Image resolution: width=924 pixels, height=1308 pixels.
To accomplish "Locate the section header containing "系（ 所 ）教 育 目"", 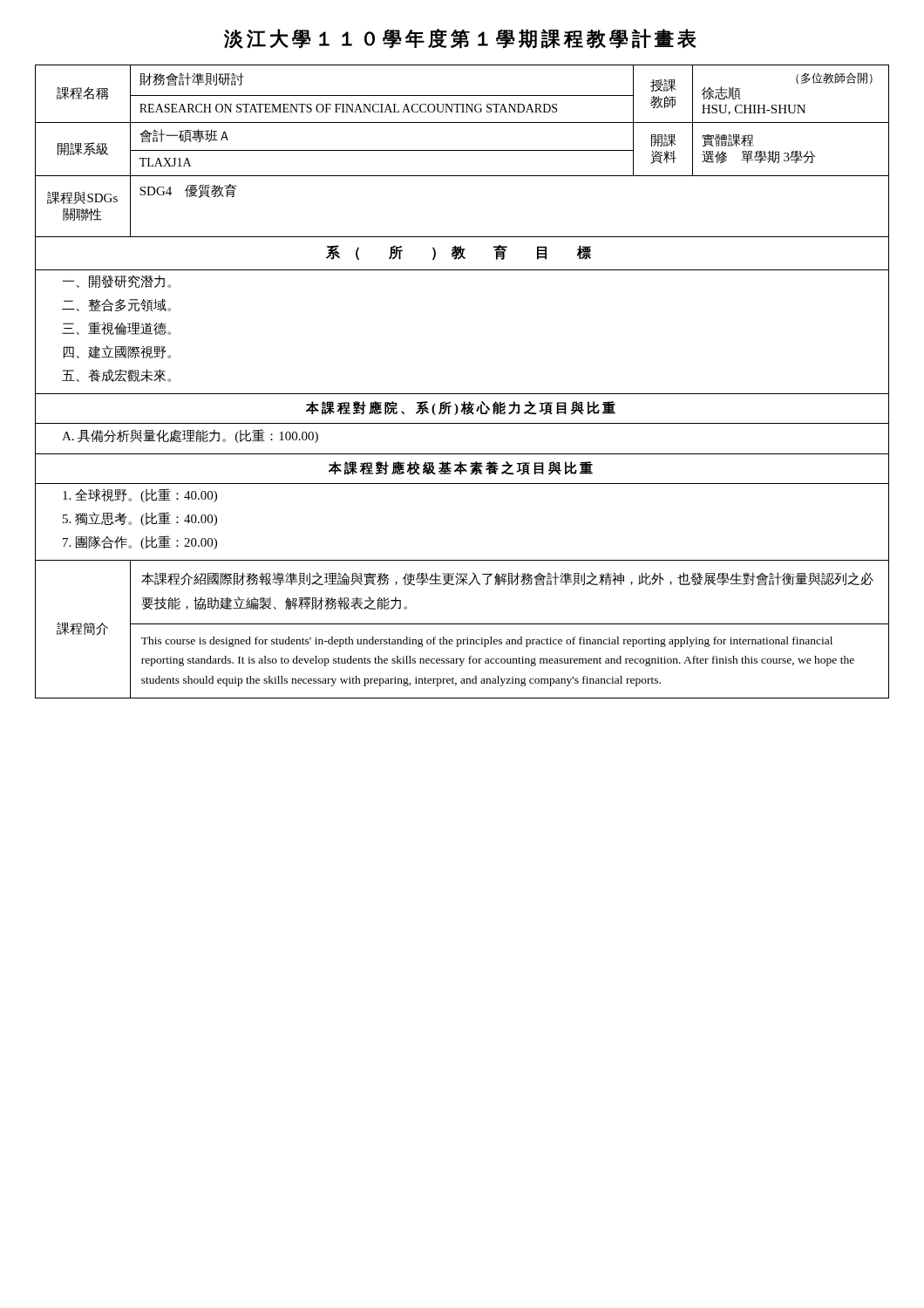I will coord(462,252).
